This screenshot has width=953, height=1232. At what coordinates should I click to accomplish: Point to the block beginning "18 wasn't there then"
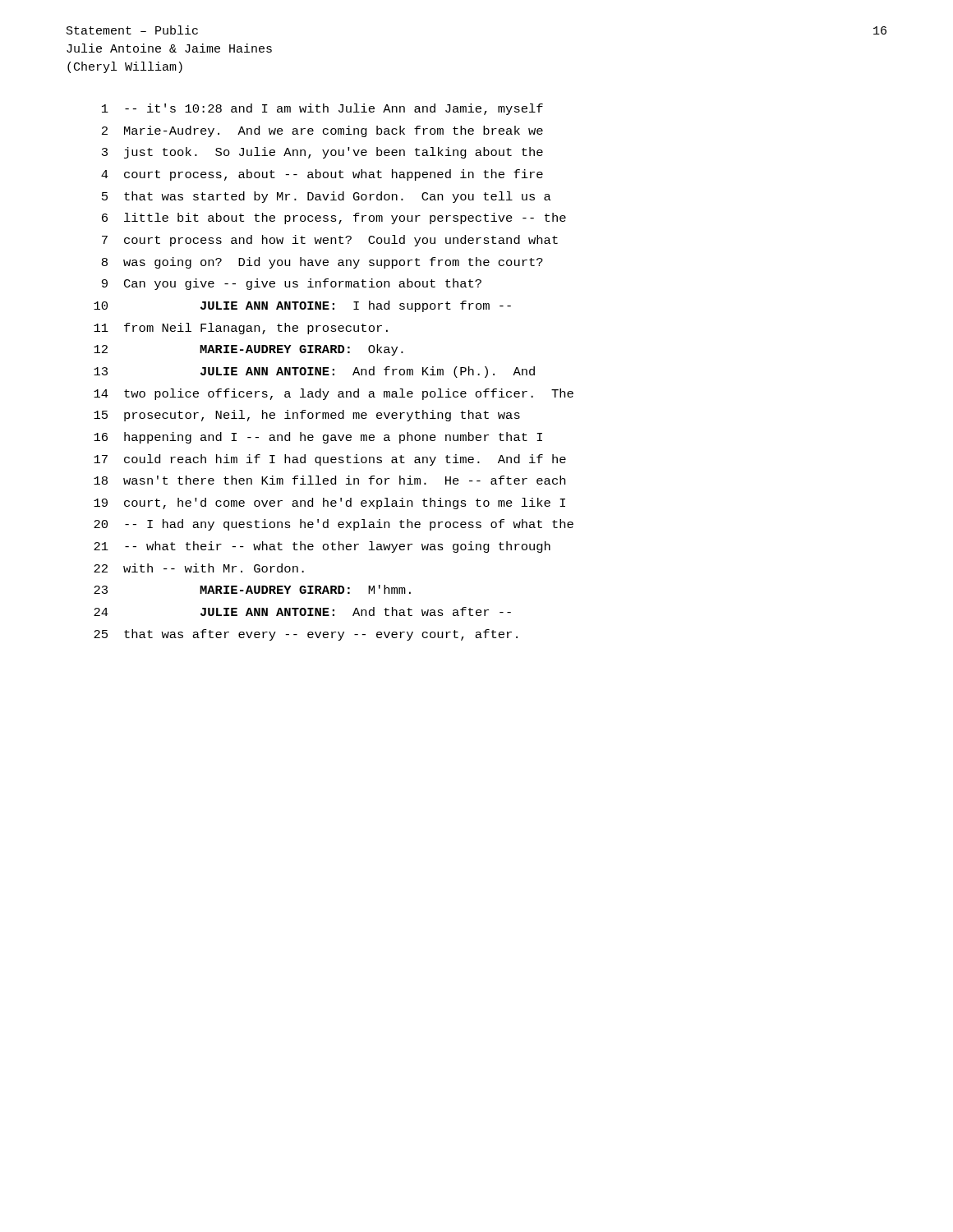coord(476,482)
